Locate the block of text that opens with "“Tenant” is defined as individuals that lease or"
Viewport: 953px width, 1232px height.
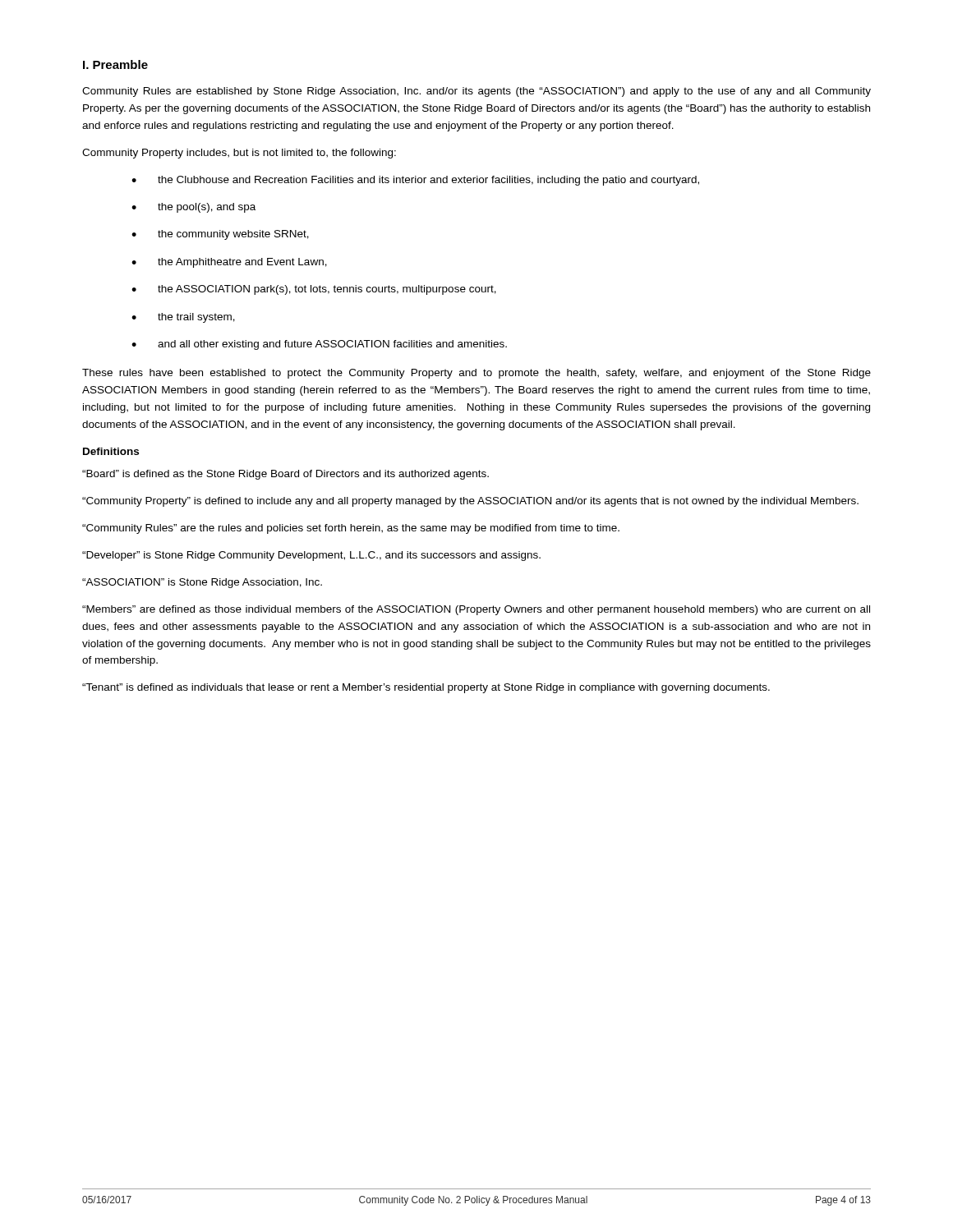[x=426, y=687]
